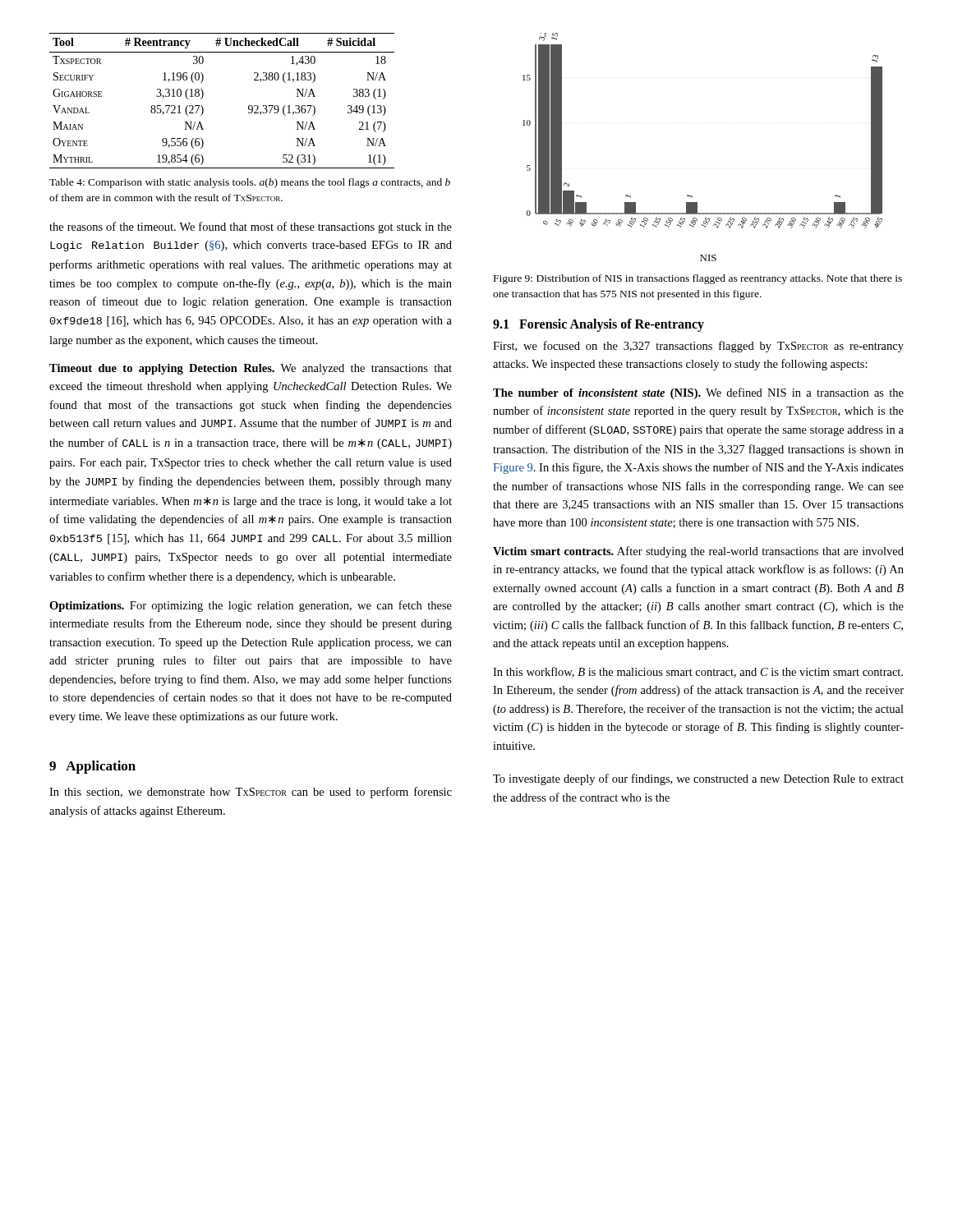This screenshot has height=1232, width=953.
Task: Select the block starting "Optimizations. For optimizing the logic relation generation,"
Action: point(251,661)
